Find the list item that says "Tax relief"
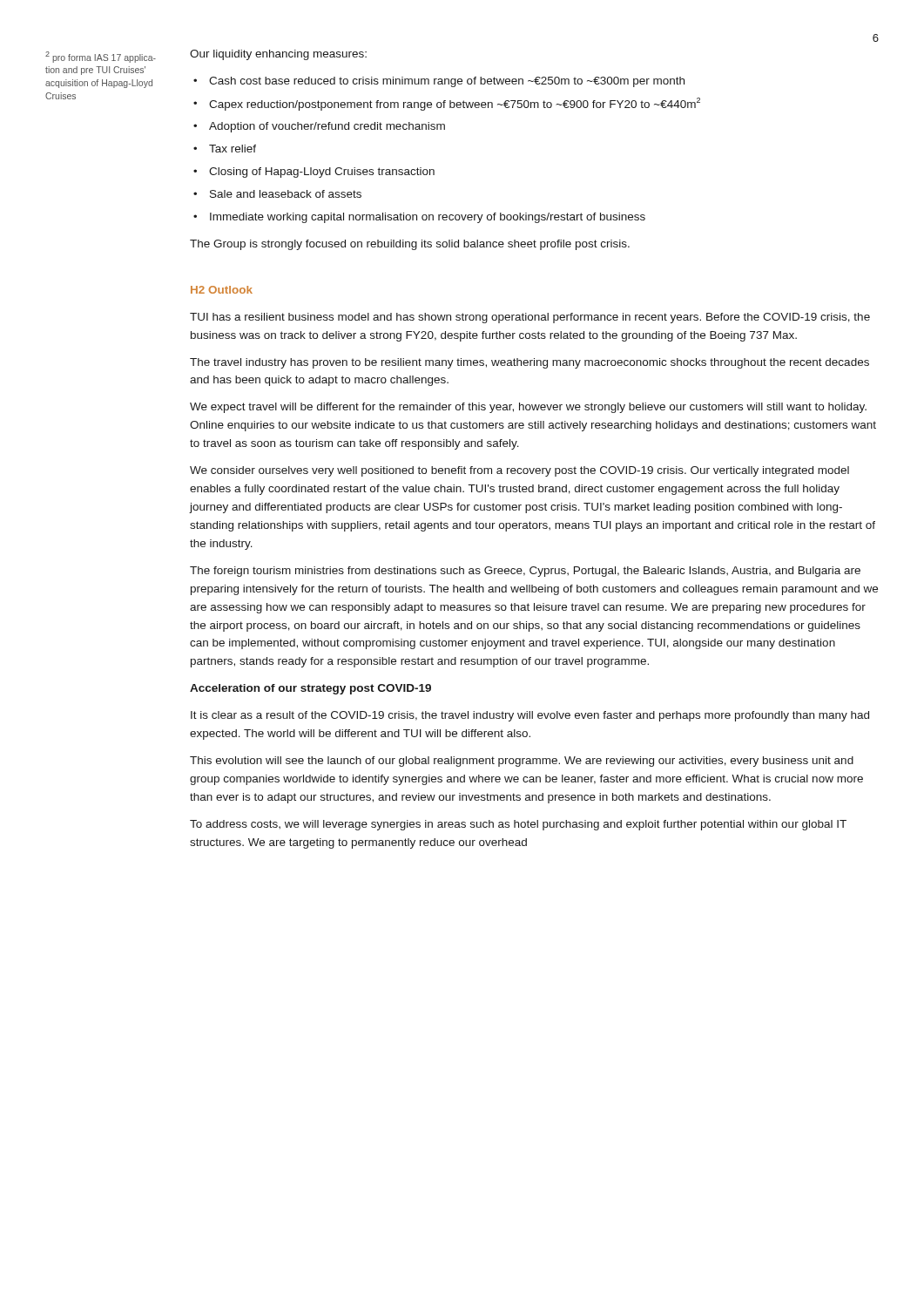 tap(233, 149)
